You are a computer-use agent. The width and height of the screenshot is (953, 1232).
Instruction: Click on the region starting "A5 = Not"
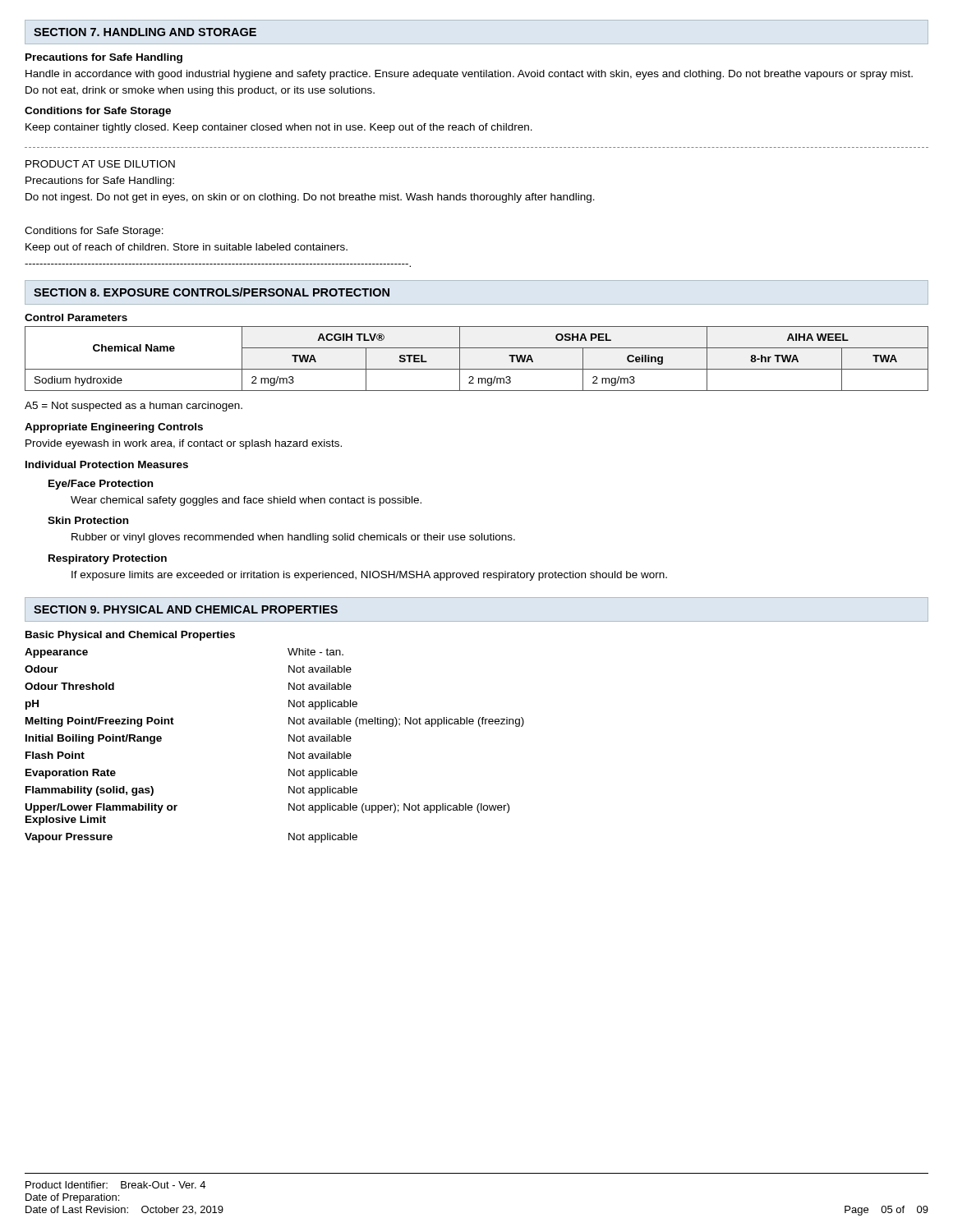coord(134,407)
